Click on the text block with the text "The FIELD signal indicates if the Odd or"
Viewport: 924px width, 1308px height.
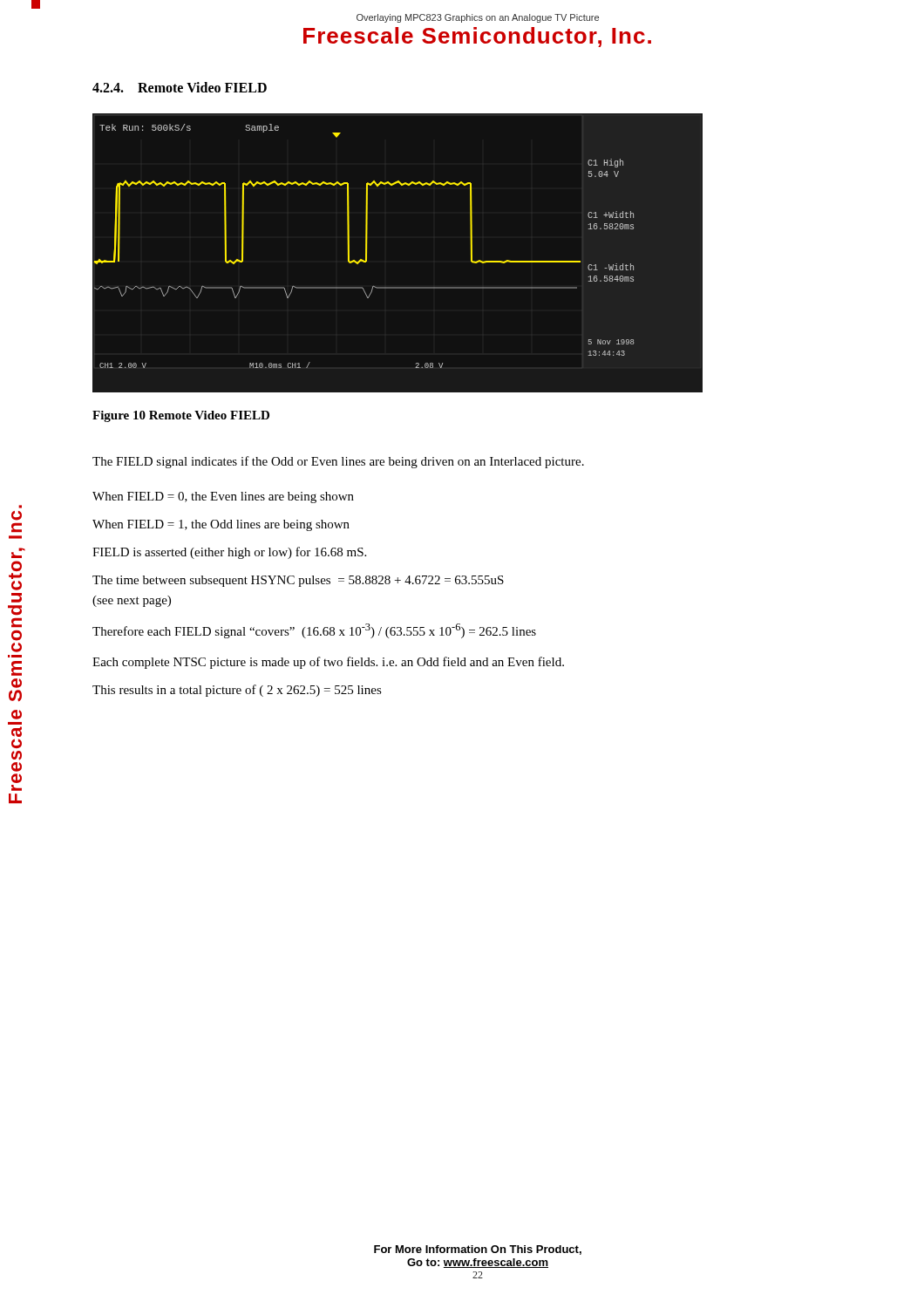(338, 461)
